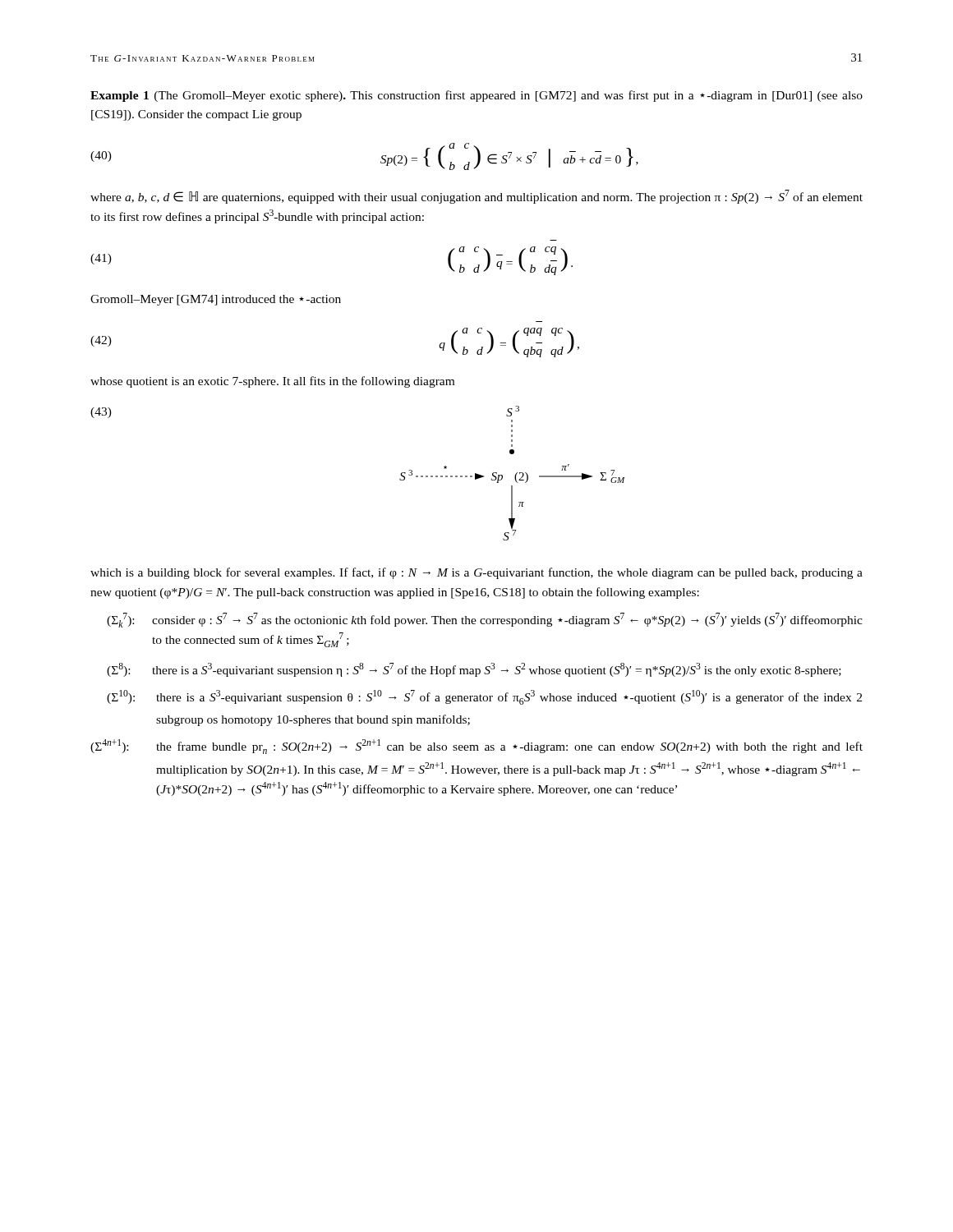Navigate to the block starting "(42) q ("
The height and width of the screenshot is (1232, 953).
(x=476, y=340)
